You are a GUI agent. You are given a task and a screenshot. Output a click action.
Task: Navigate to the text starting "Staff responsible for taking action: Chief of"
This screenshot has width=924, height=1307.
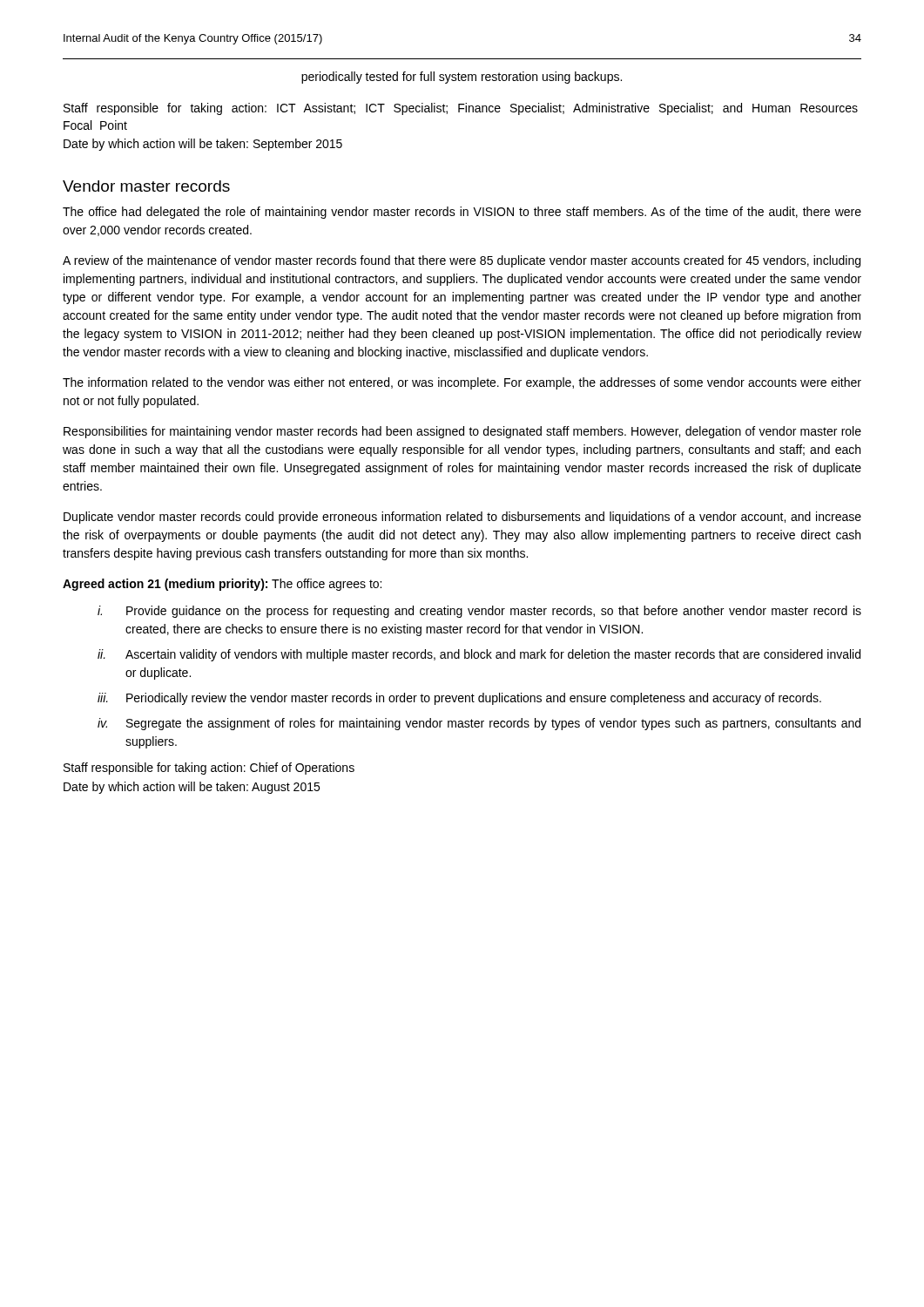209,777
